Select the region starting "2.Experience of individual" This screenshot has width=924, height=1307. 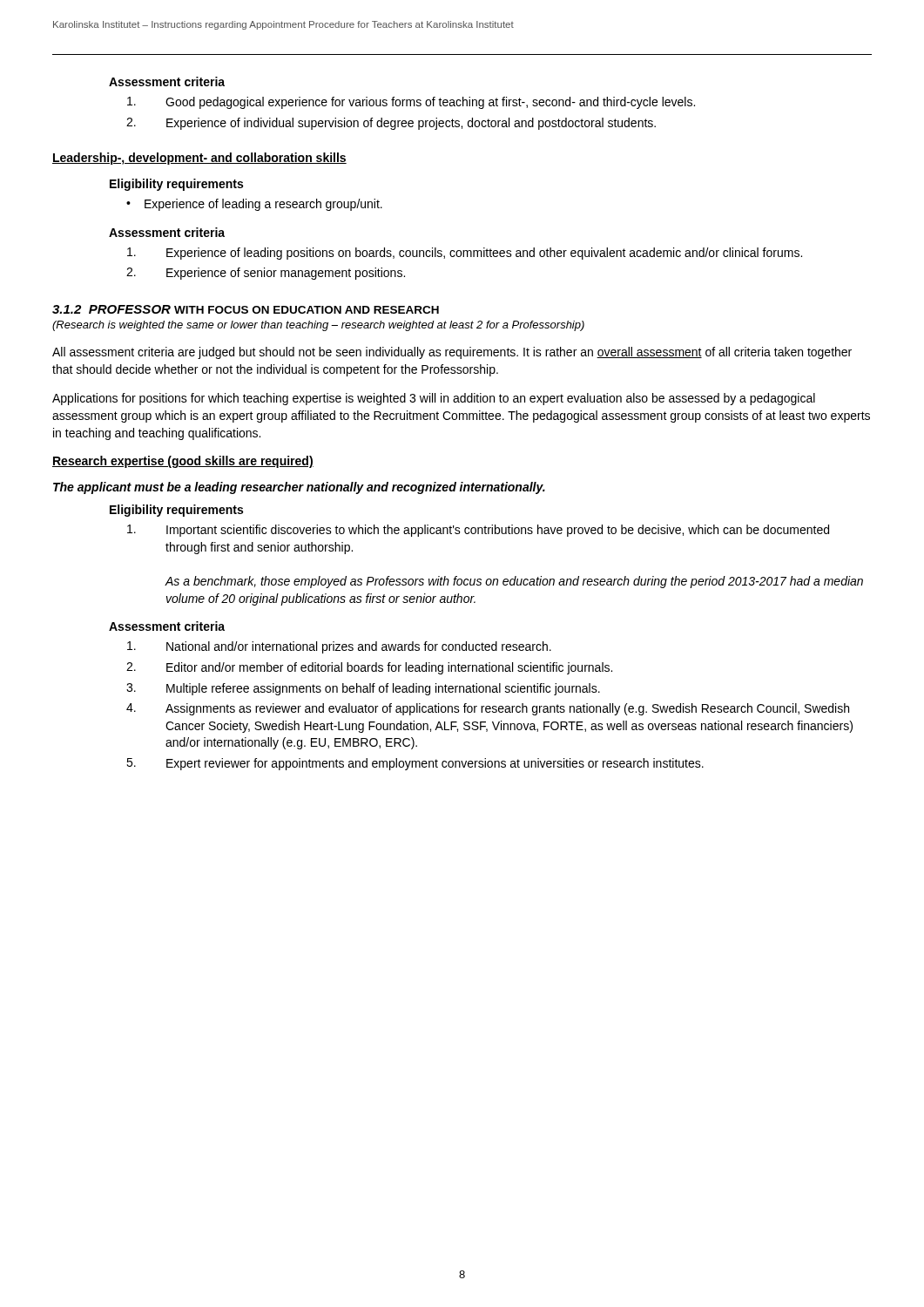pos(490,123)
